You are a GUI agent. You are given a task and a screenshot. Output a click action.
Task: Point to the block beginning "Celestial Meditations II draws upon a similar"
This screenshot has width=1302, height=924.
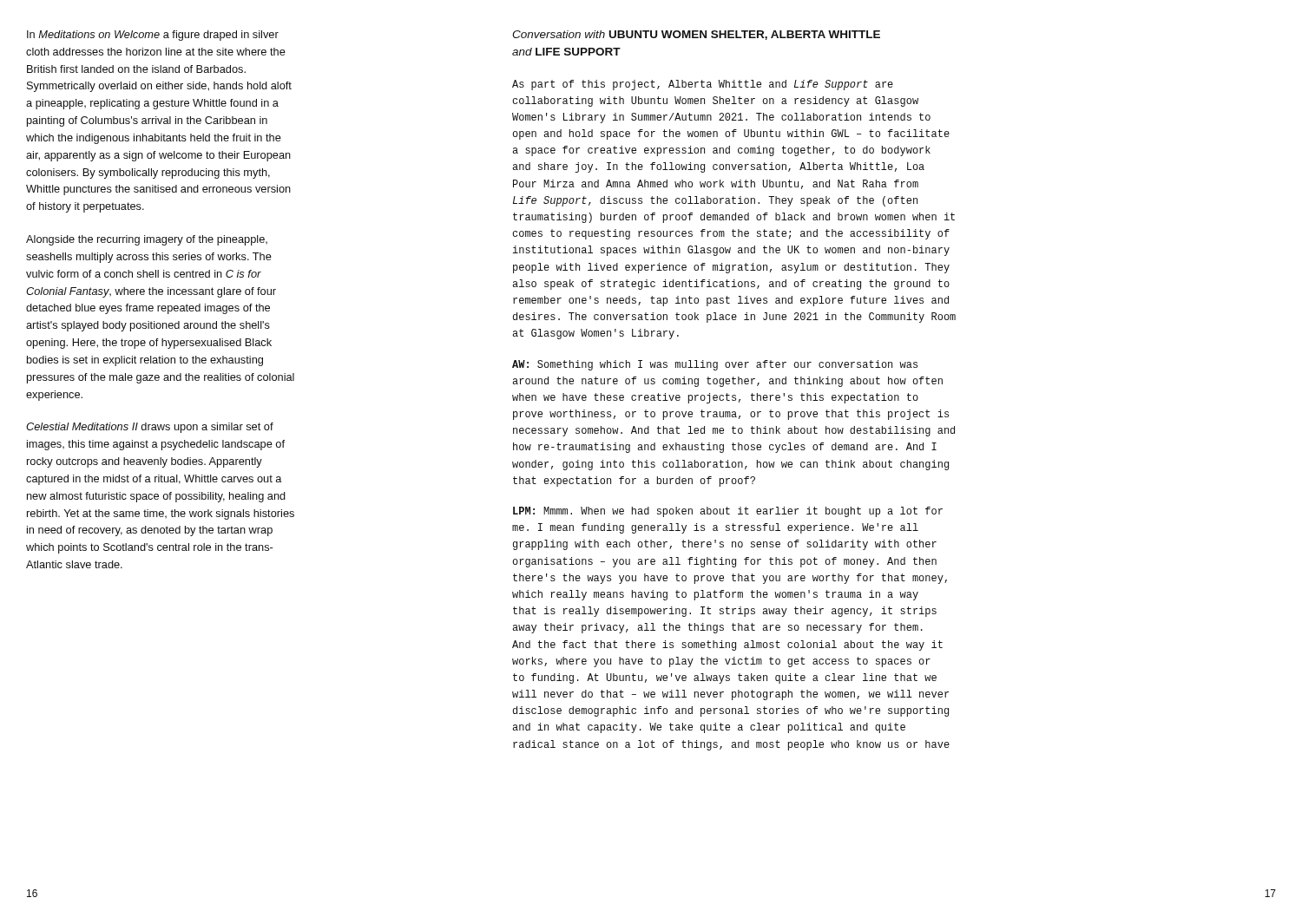pyautogui.click(x=161, y=496)
